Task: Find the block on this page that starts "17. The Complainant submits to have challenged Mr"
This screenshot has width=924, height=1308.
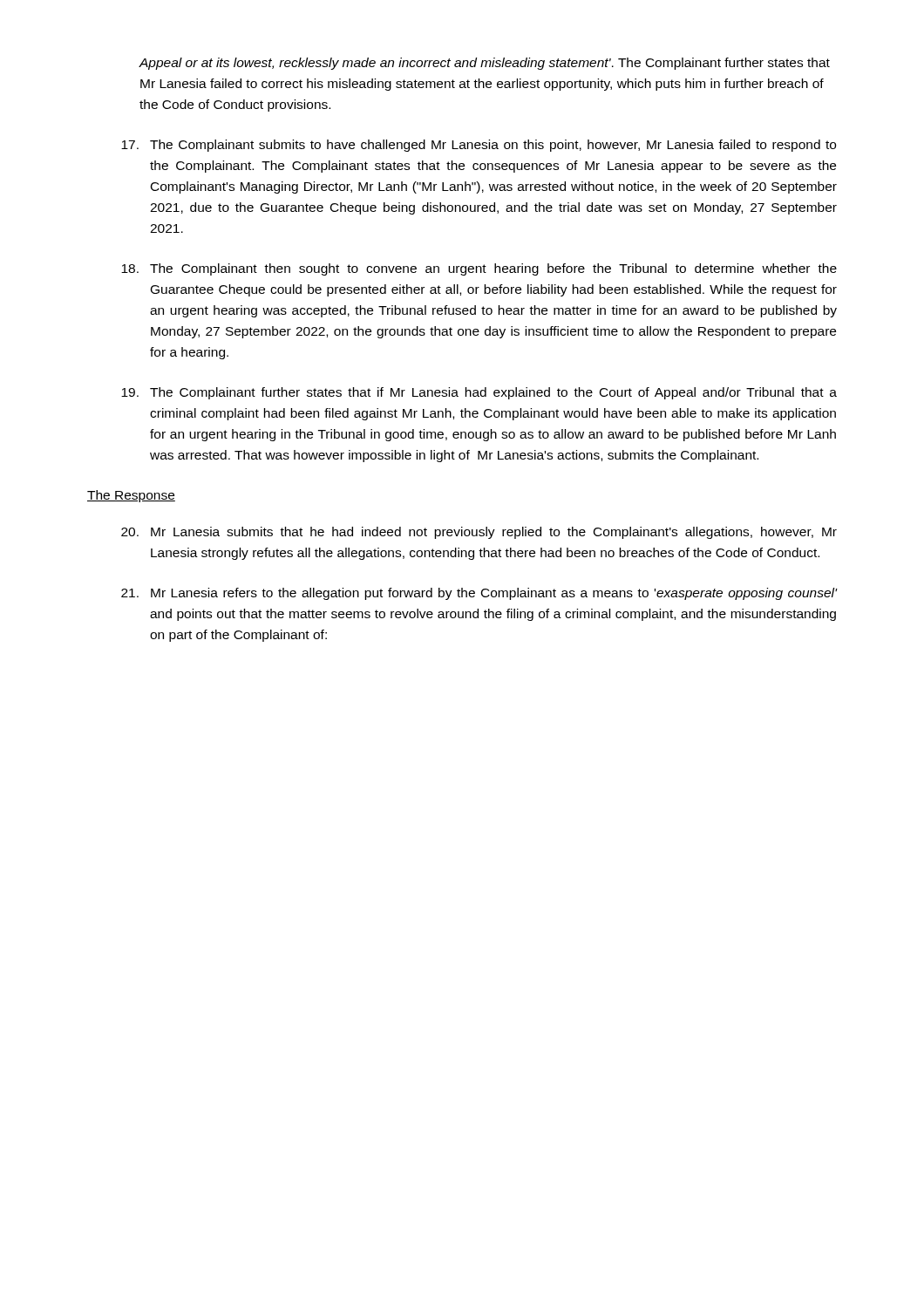Action: 462,187
